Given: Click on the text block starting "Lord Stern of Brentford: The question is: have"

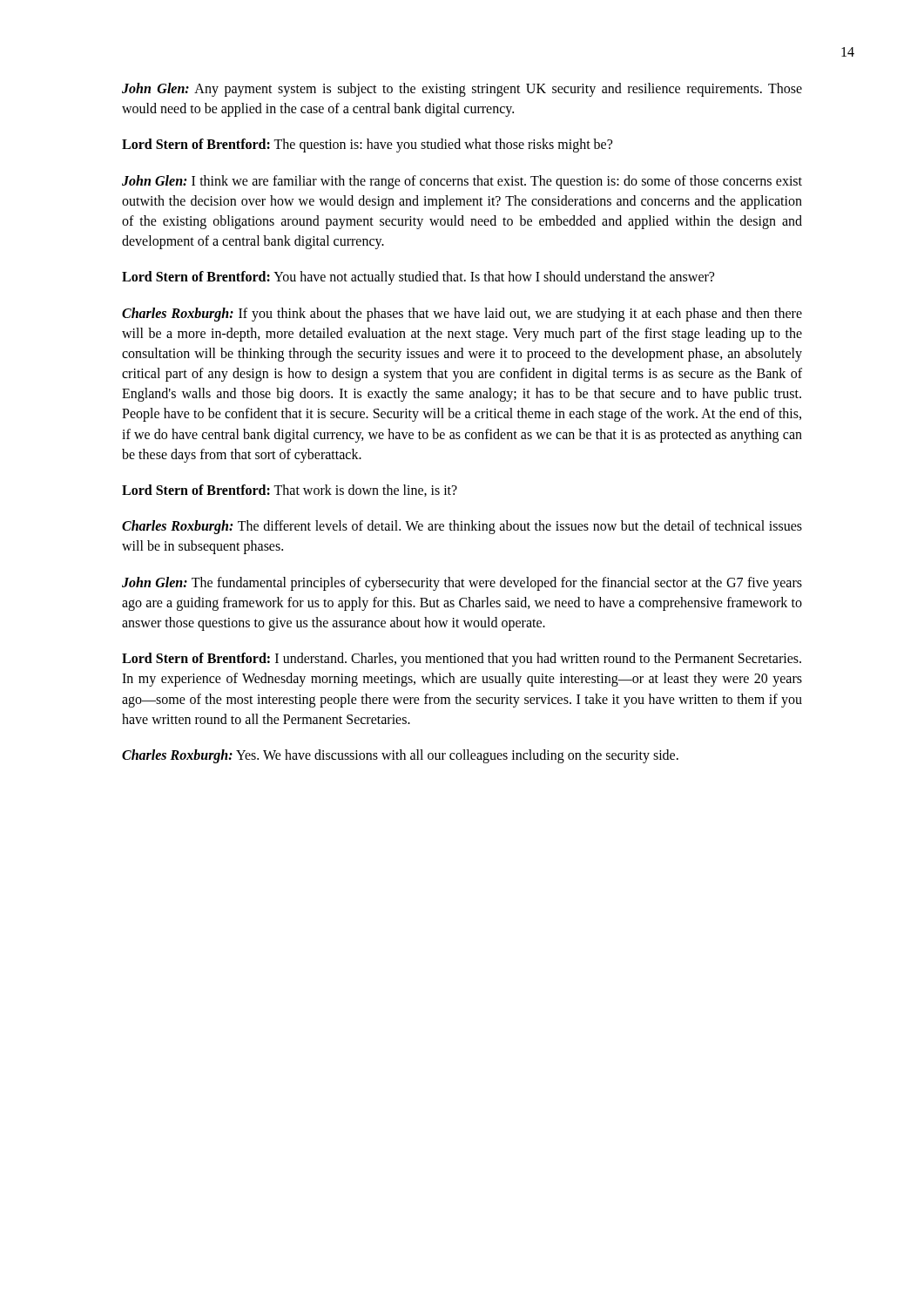Looking at the screenshot, I should (367, 144).
